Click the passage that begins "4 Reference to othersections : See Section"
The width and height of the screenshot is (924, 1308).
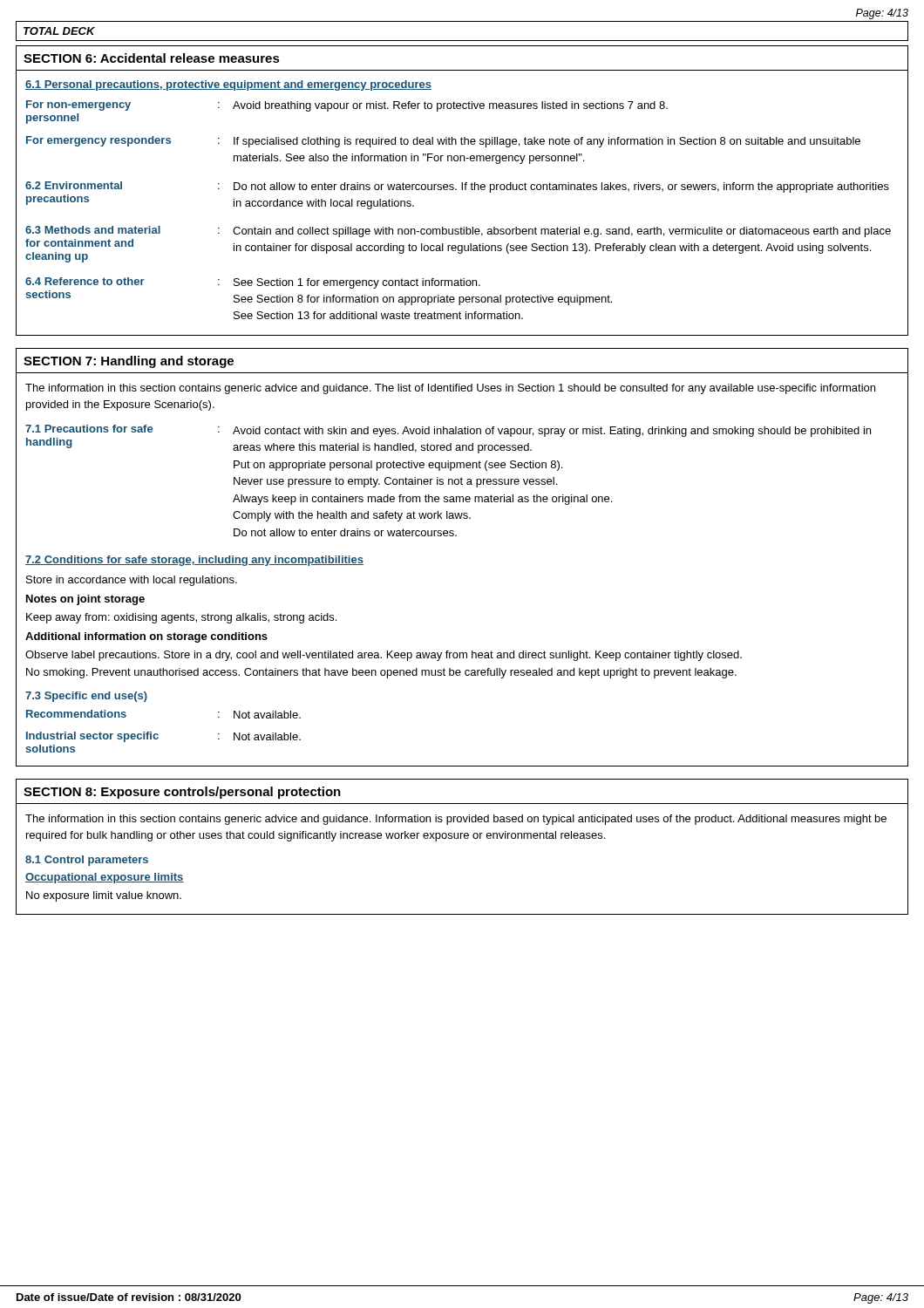462,300
